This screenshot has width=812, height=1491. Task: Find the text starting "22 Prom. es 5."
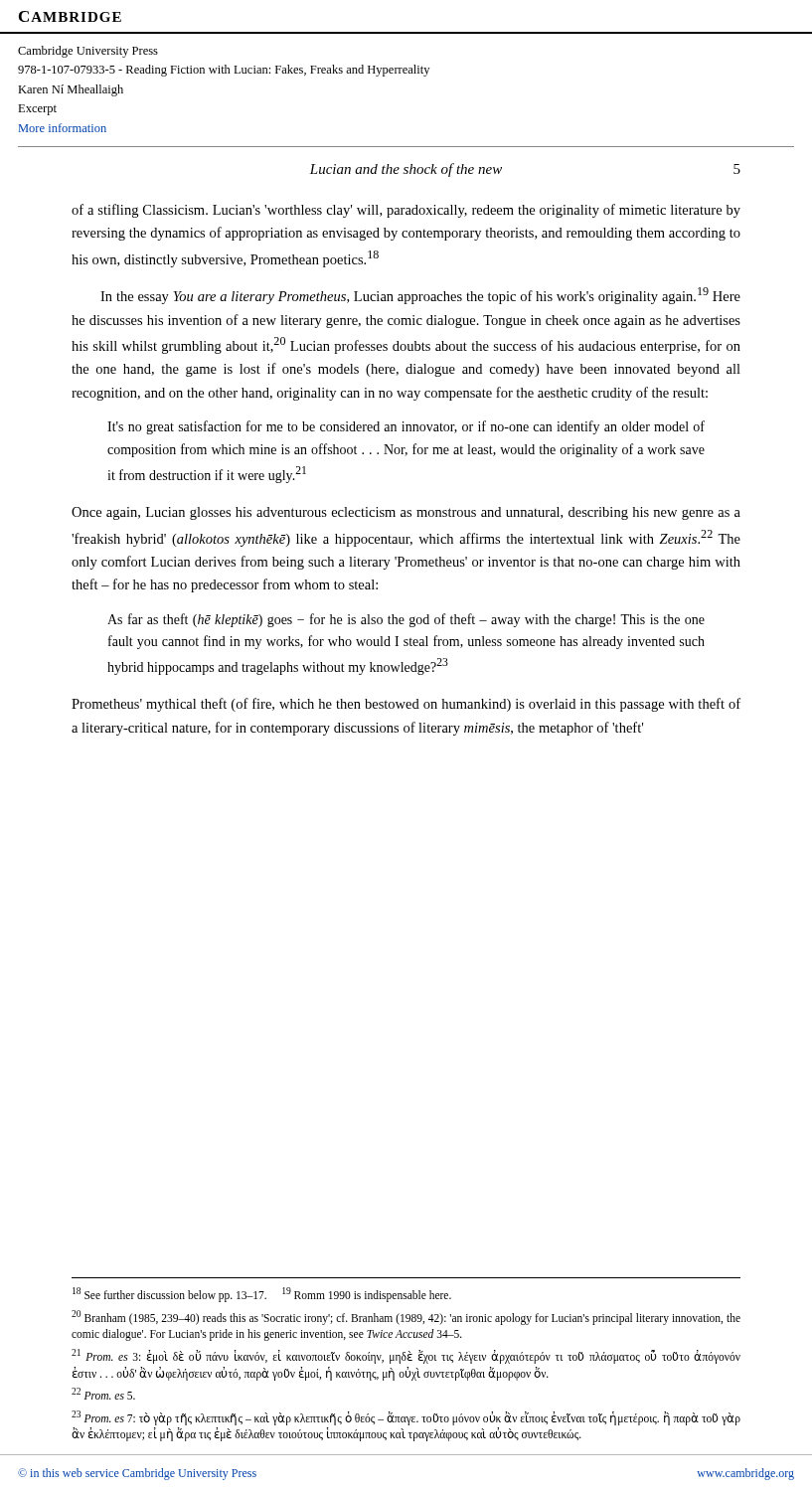click(x=104, y=1394)
